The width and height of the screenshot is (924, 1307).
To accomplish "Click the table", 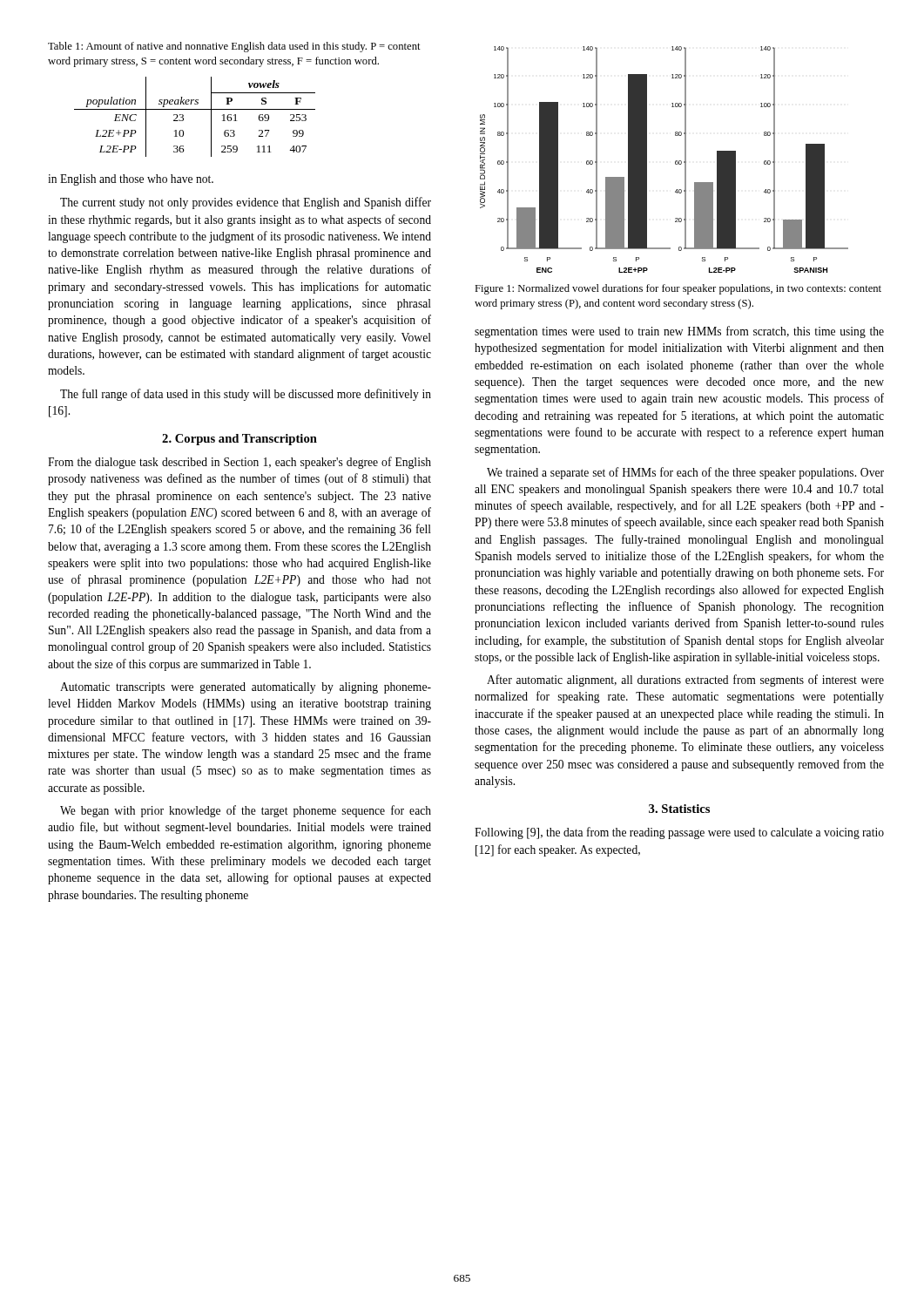I will [239, 117].
